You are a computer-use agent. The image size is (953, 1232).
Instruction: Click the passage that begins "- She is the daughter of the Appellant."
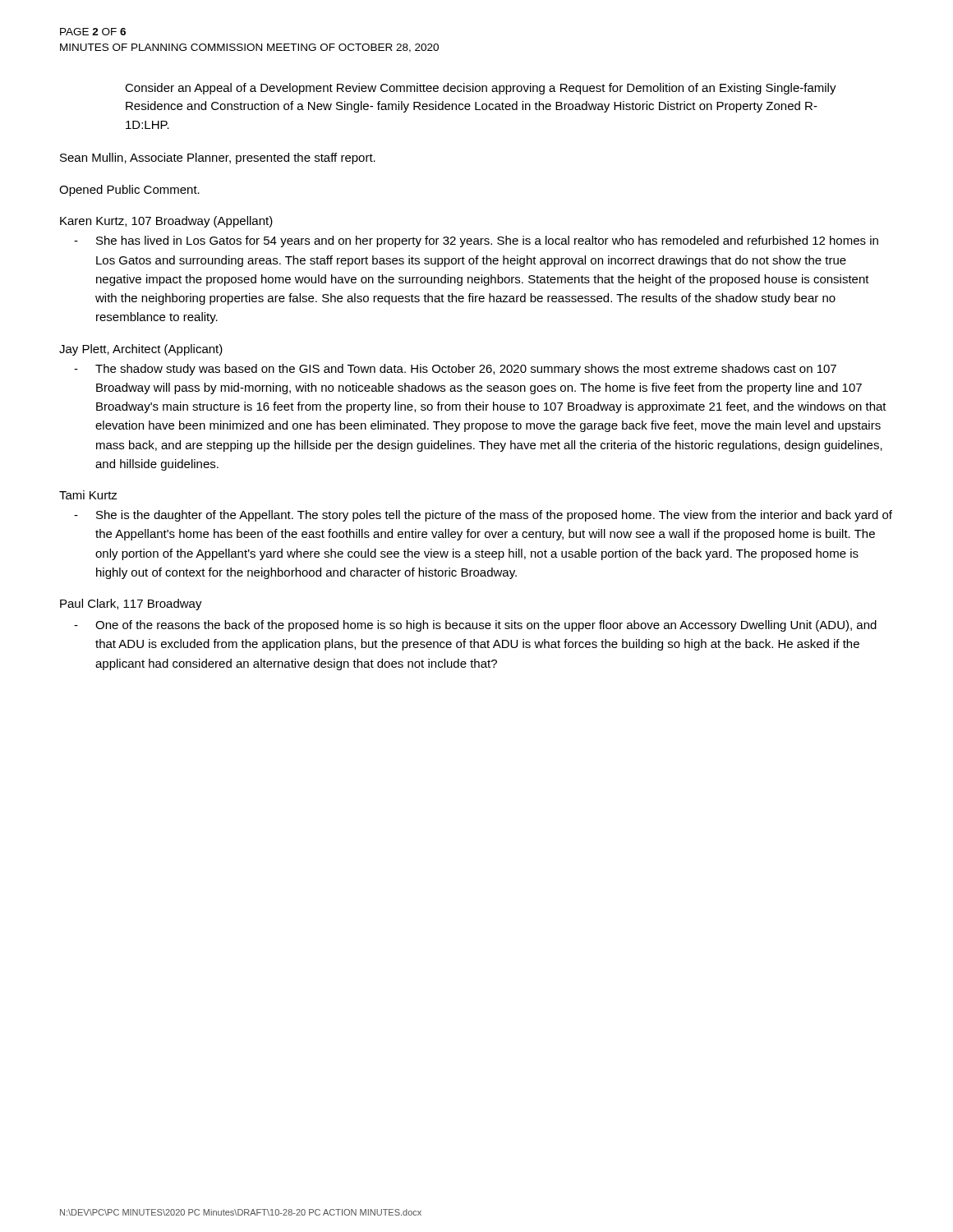point(484,543)
